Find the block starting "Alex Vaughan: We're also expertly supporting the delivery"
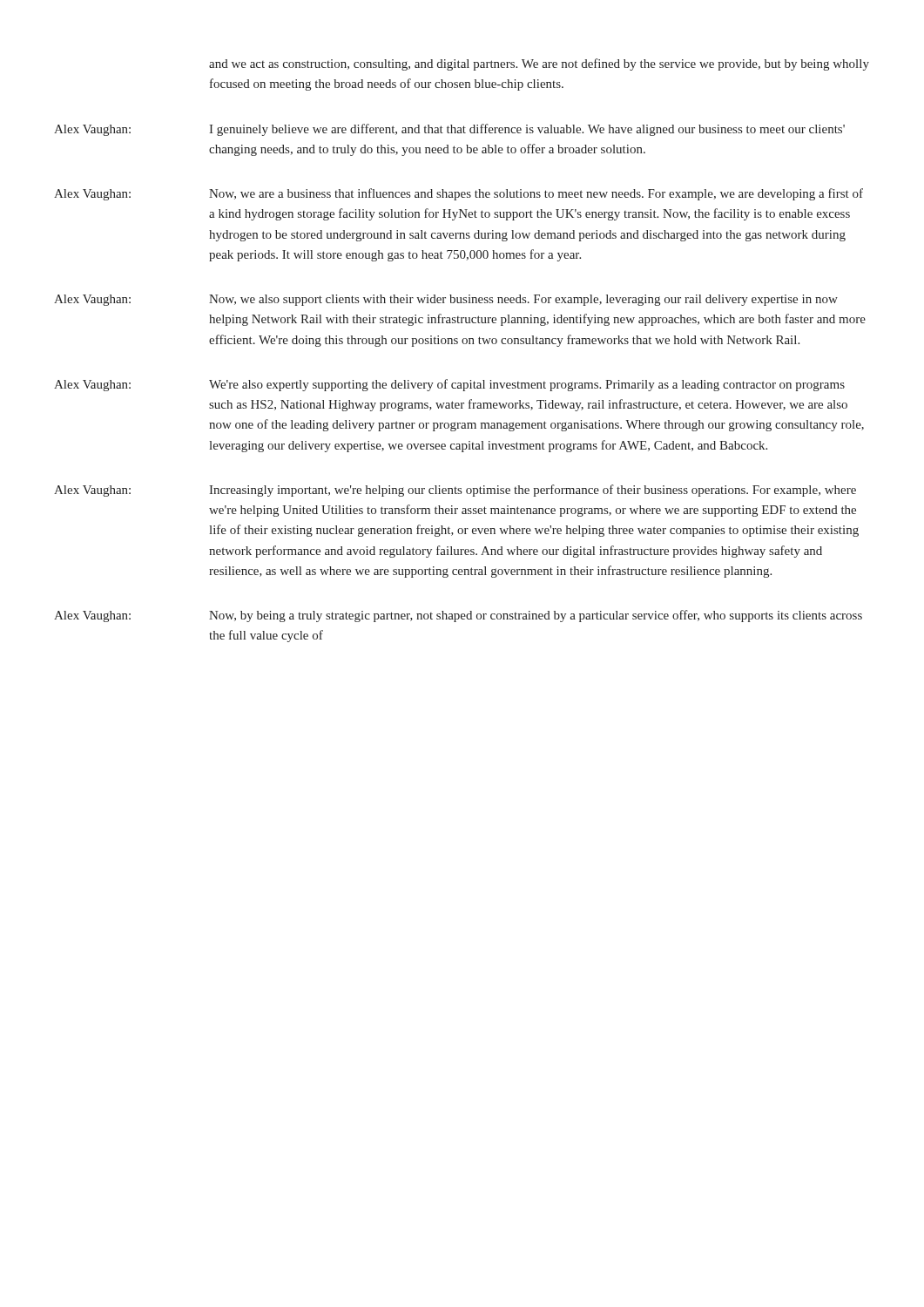 pos(462,415)
